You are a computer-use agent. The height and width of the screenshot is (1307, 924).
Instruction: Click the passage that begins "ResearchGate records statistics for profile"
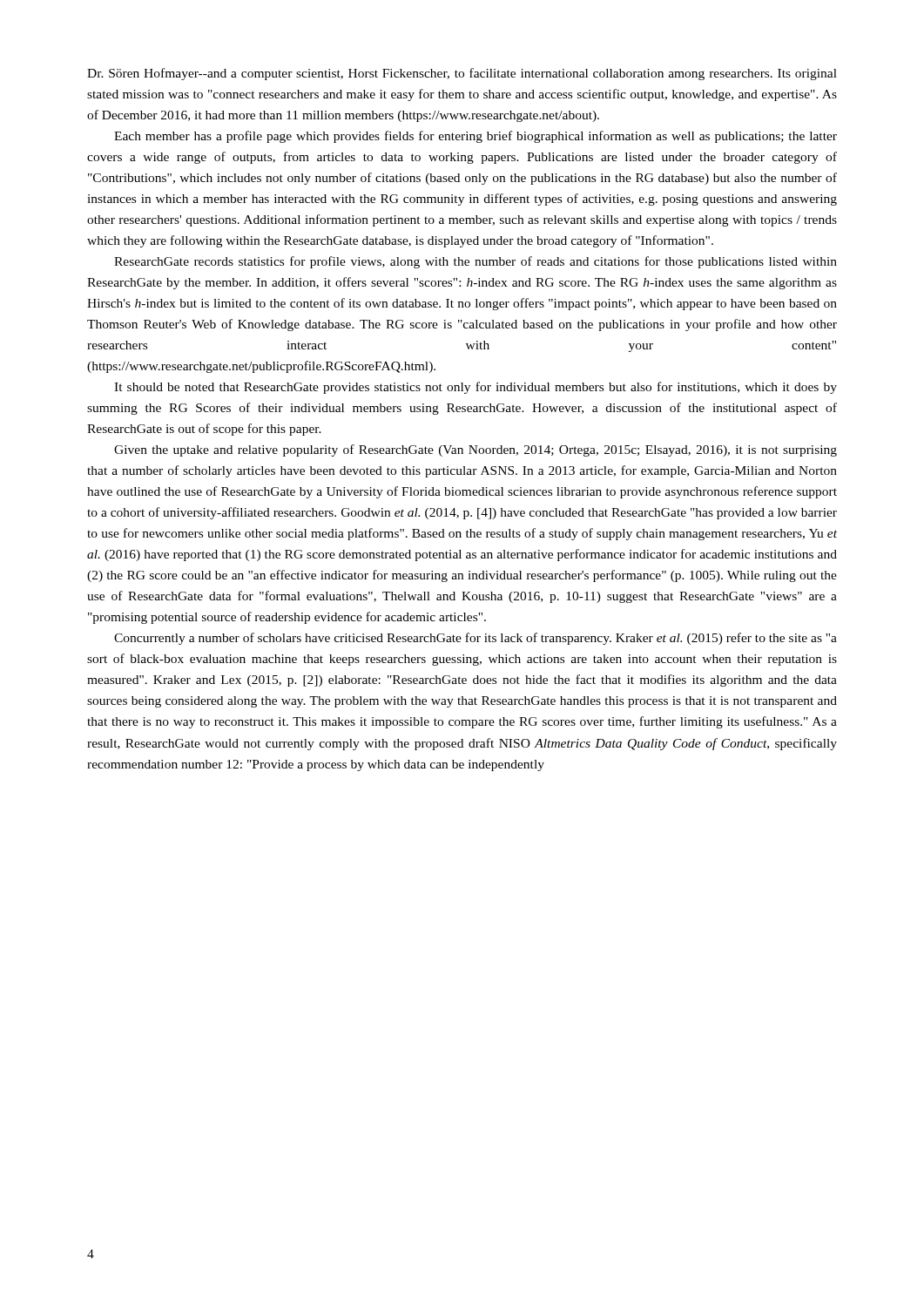click(462, 314)
